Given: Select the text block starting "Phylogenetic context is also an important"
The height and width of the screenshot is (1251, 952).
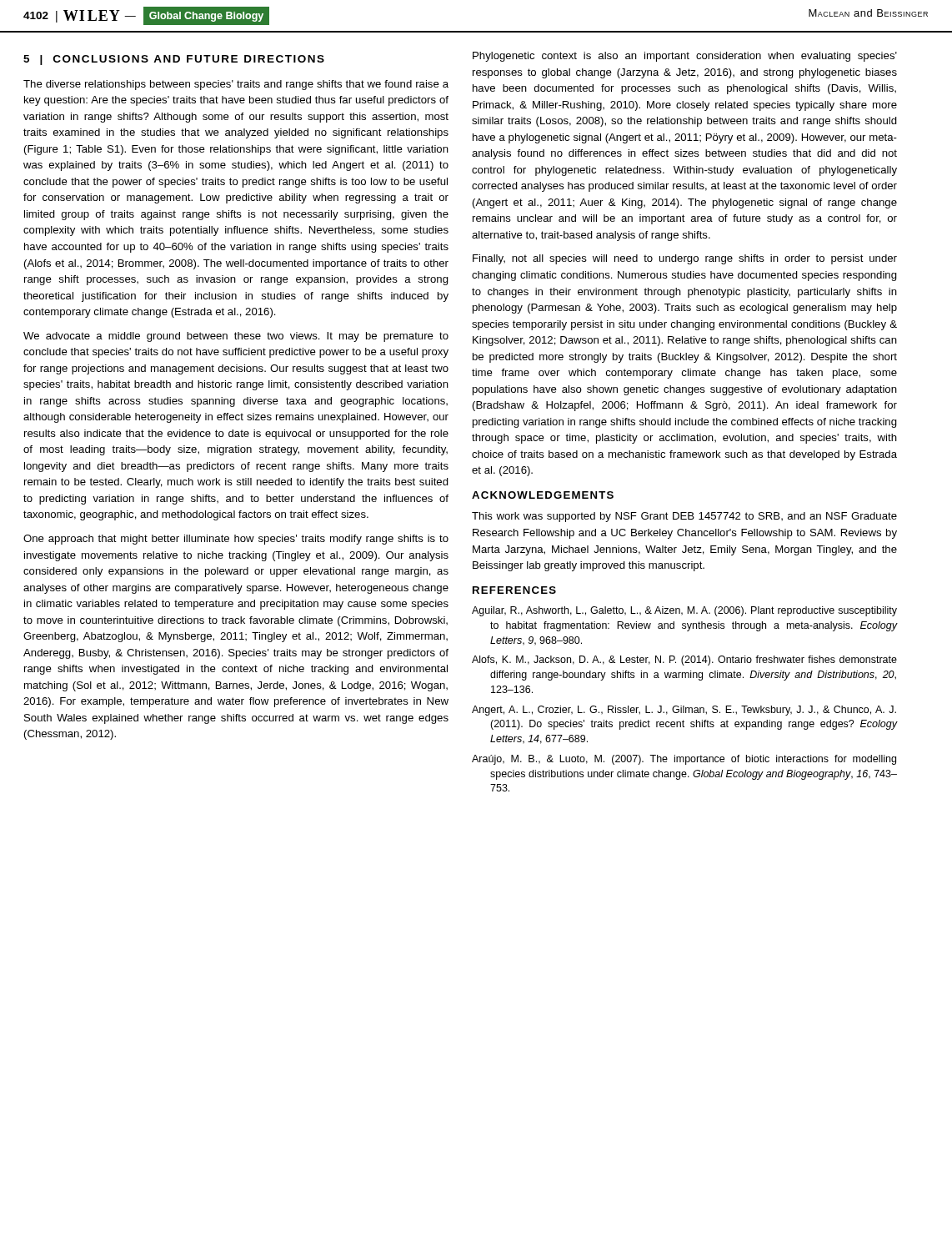Looking at the screenshot, I should 684,145.
